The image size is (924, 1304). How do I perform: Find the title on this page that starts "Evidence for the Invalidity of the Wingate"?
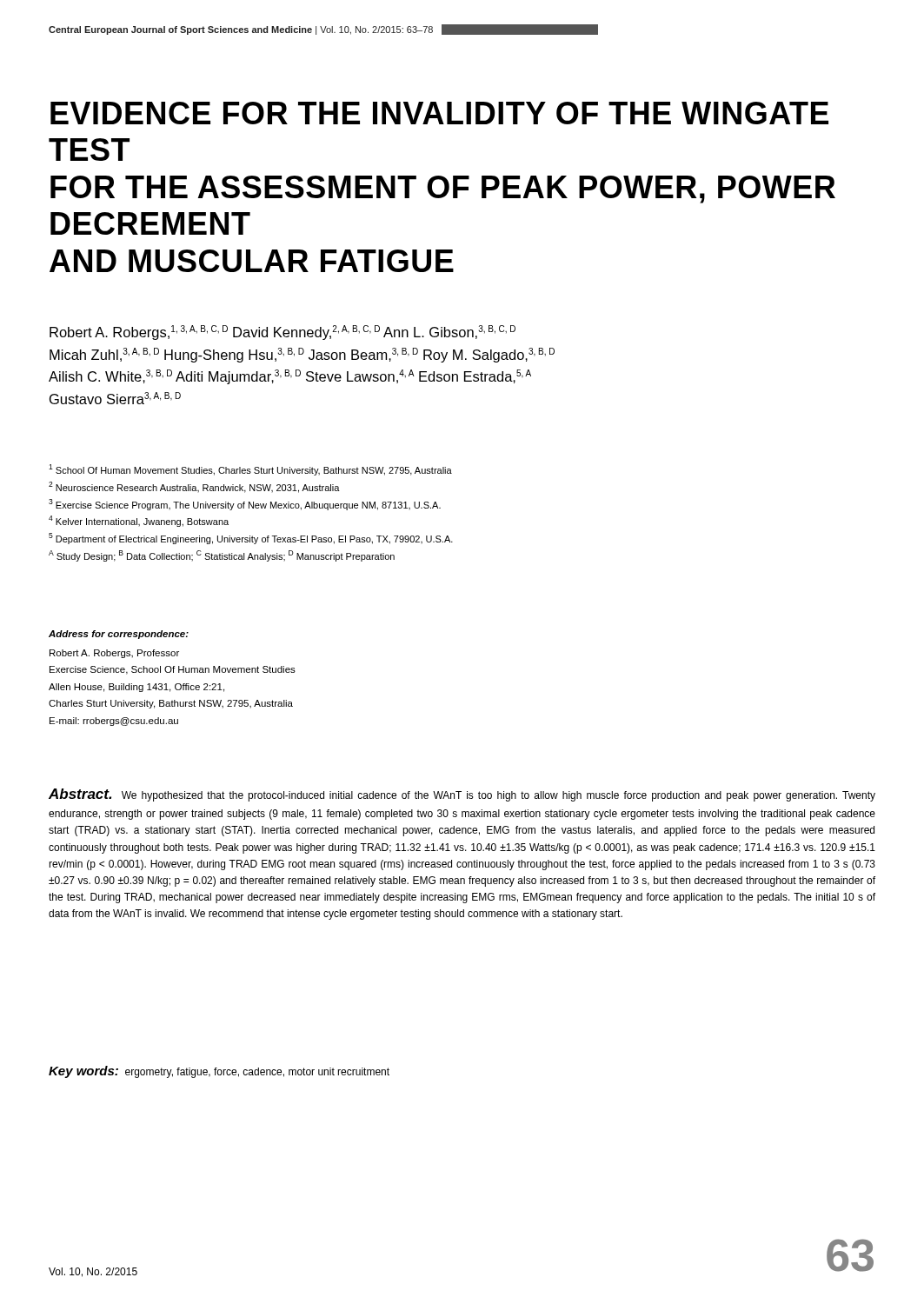tap(443, 187)
